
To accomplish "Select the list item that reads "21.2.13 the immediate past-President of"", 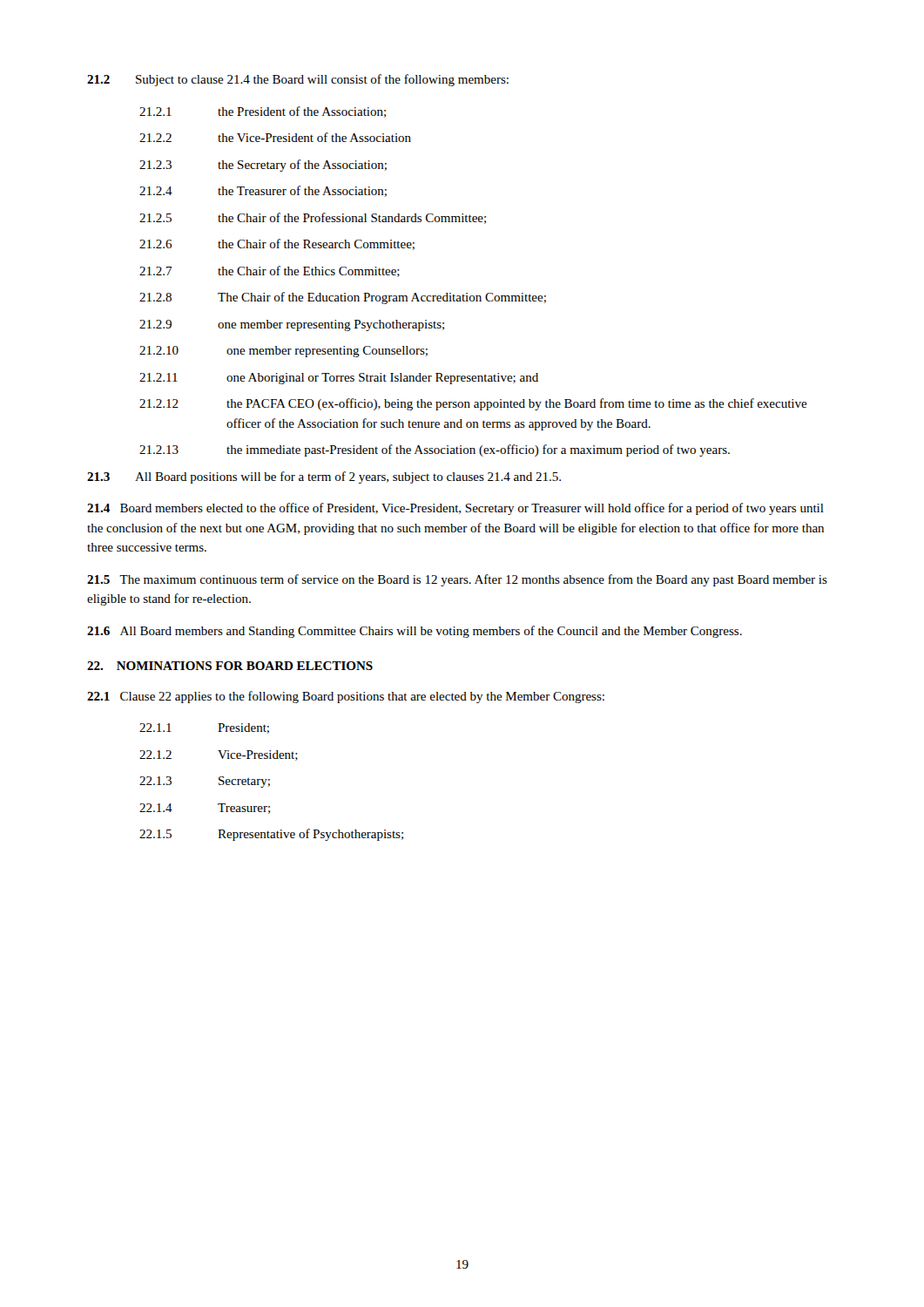I will 435,450.
